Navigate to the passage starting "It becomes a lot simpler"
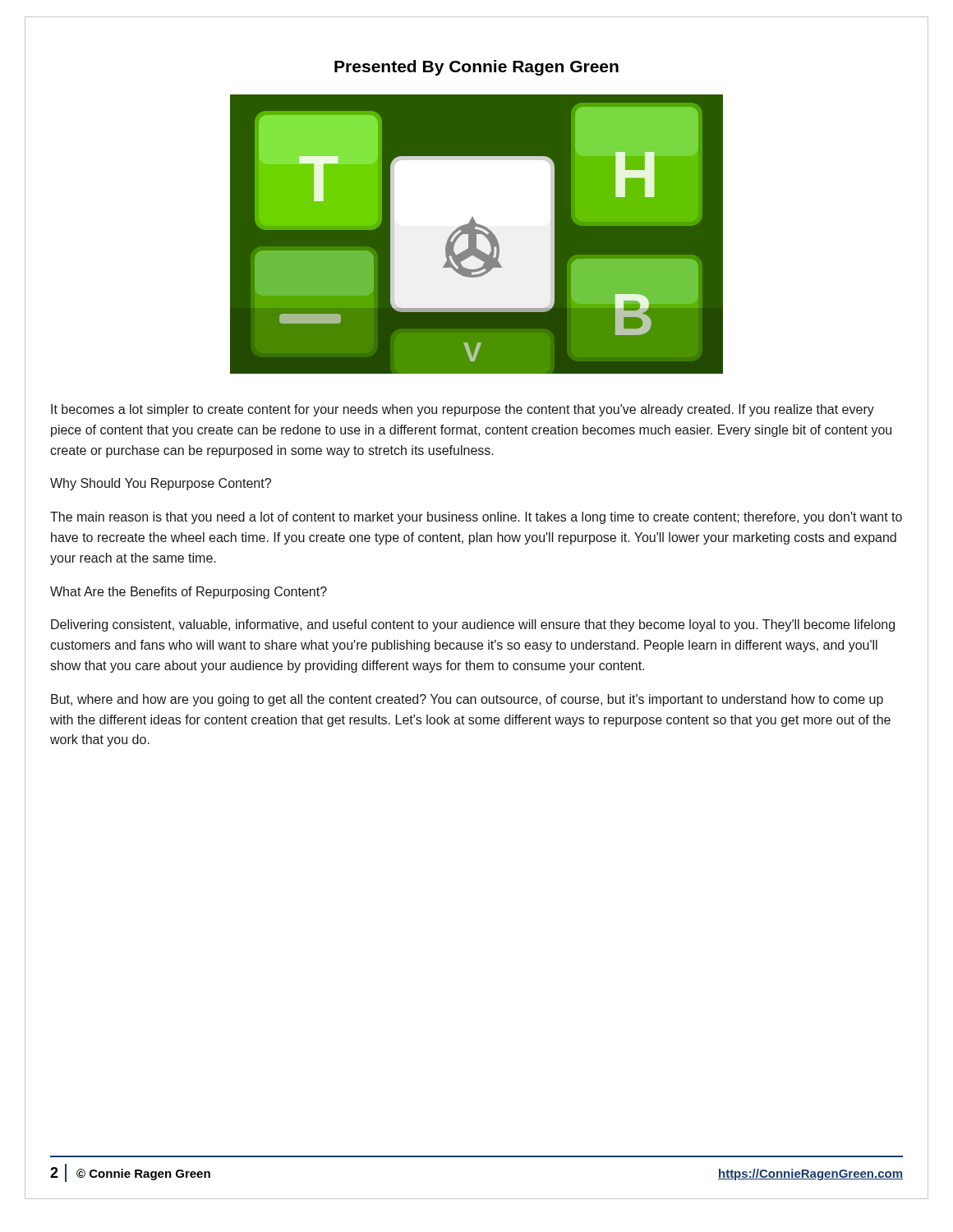The width and height of the screenshot is (953, 1232). [471, 430]
